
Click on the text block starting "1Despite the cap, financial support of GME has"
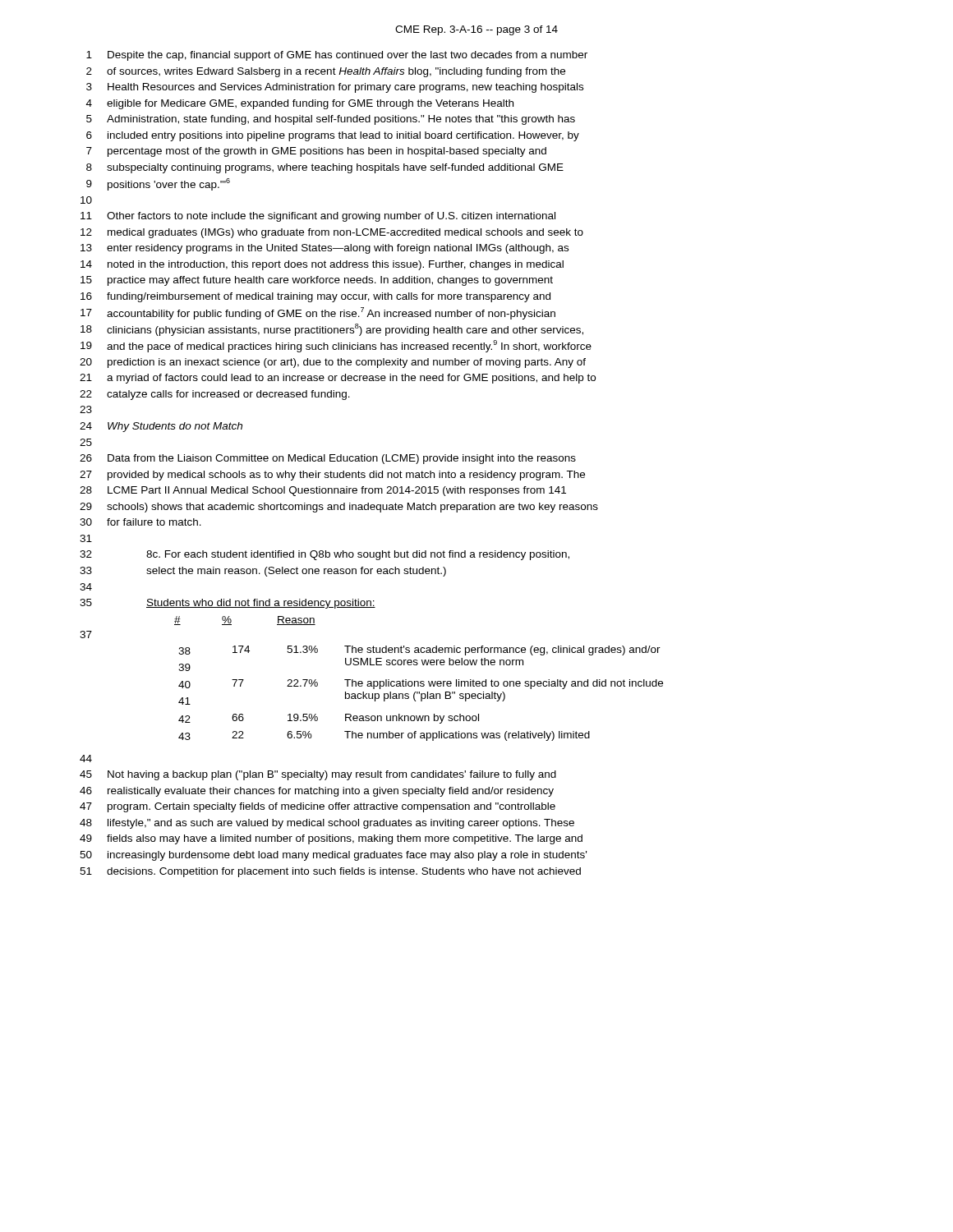coord(476,119)
